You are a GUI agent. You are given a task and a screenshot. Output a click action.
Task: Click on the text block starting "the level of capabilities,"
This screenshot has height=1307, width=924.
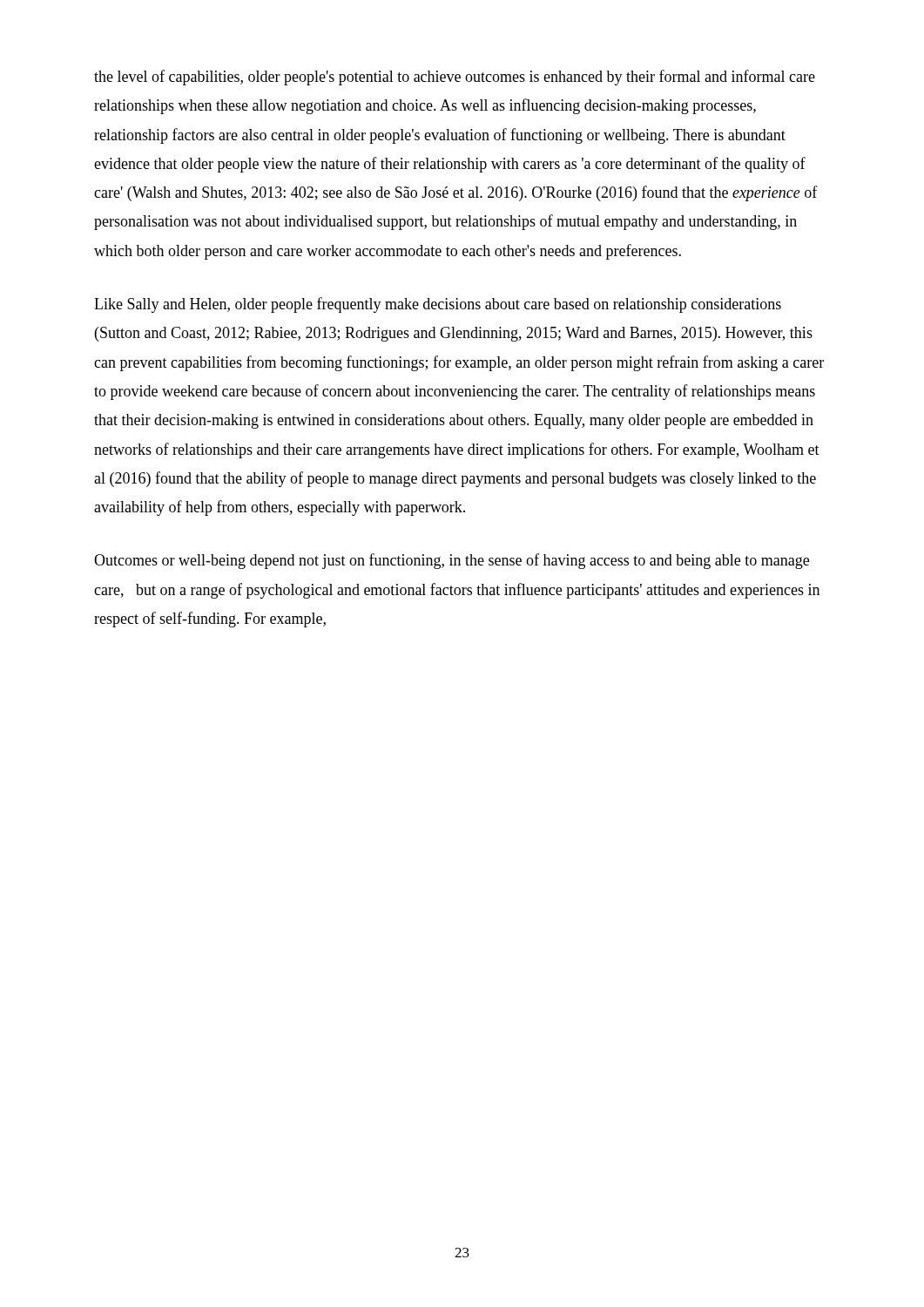(x=462, y=164)
